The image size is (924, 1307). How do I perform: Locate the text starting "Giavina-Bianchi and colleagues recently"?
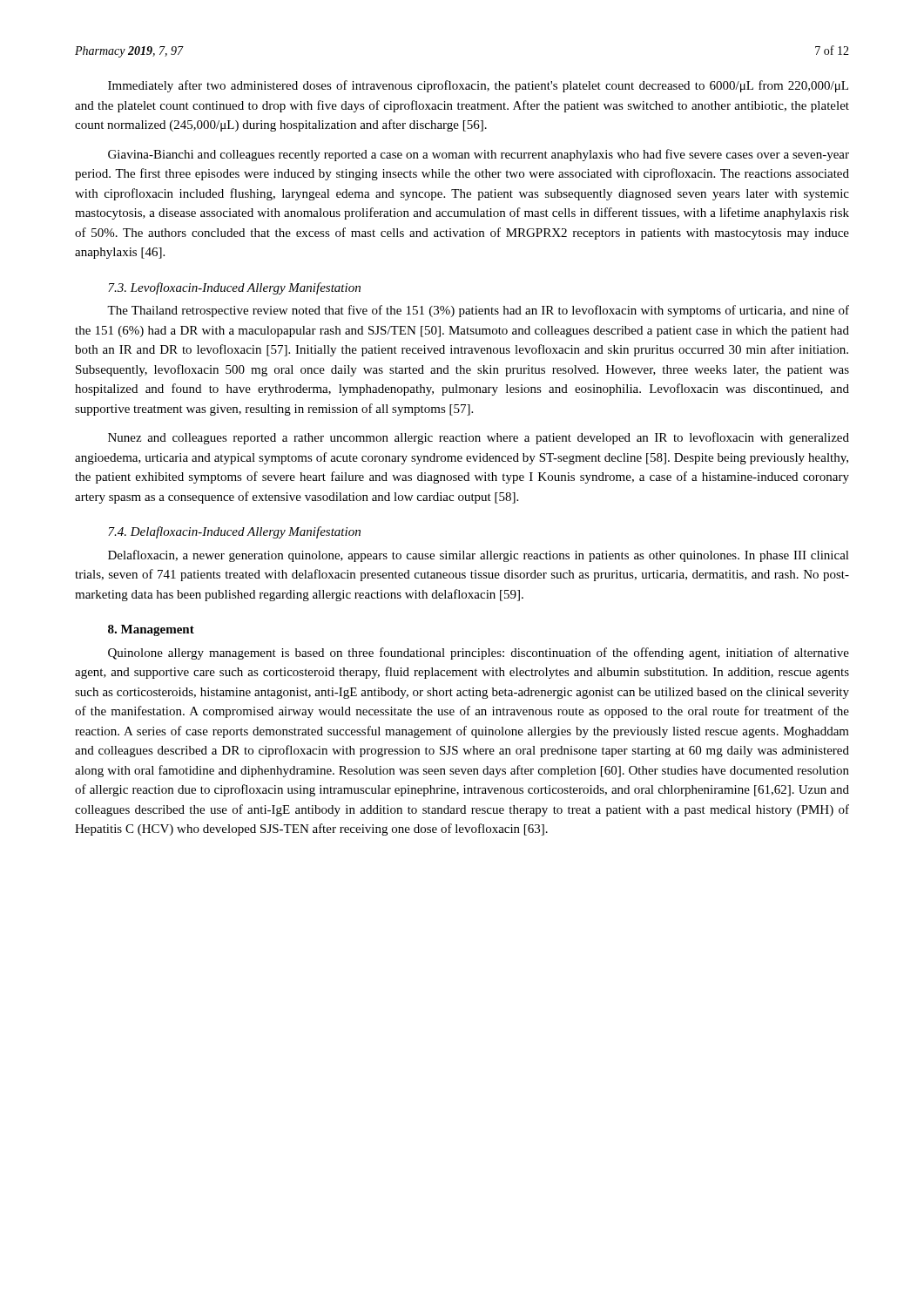point(462,203)
